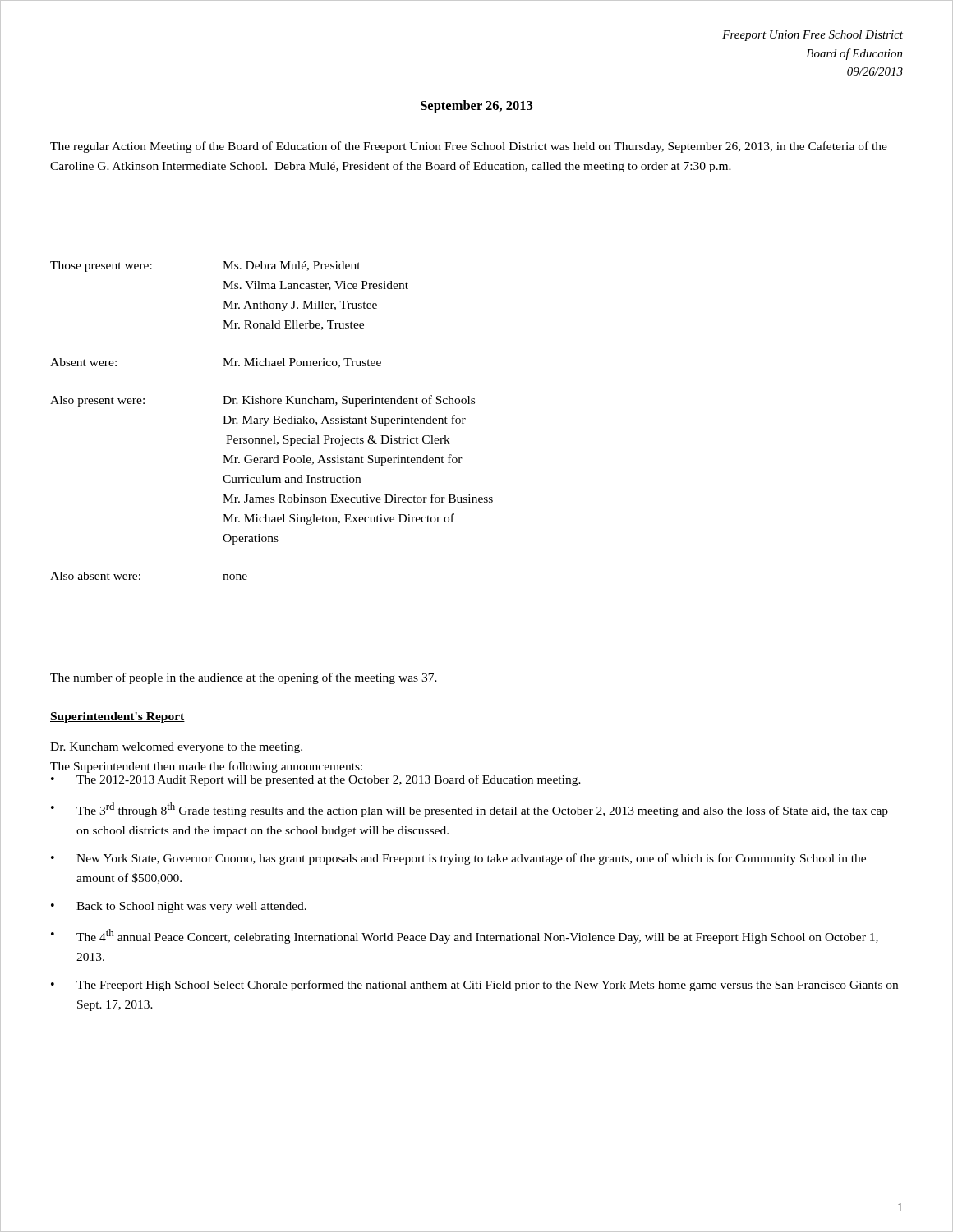Click on the text block with the text "The number of people in"

(x=244, y=677)
